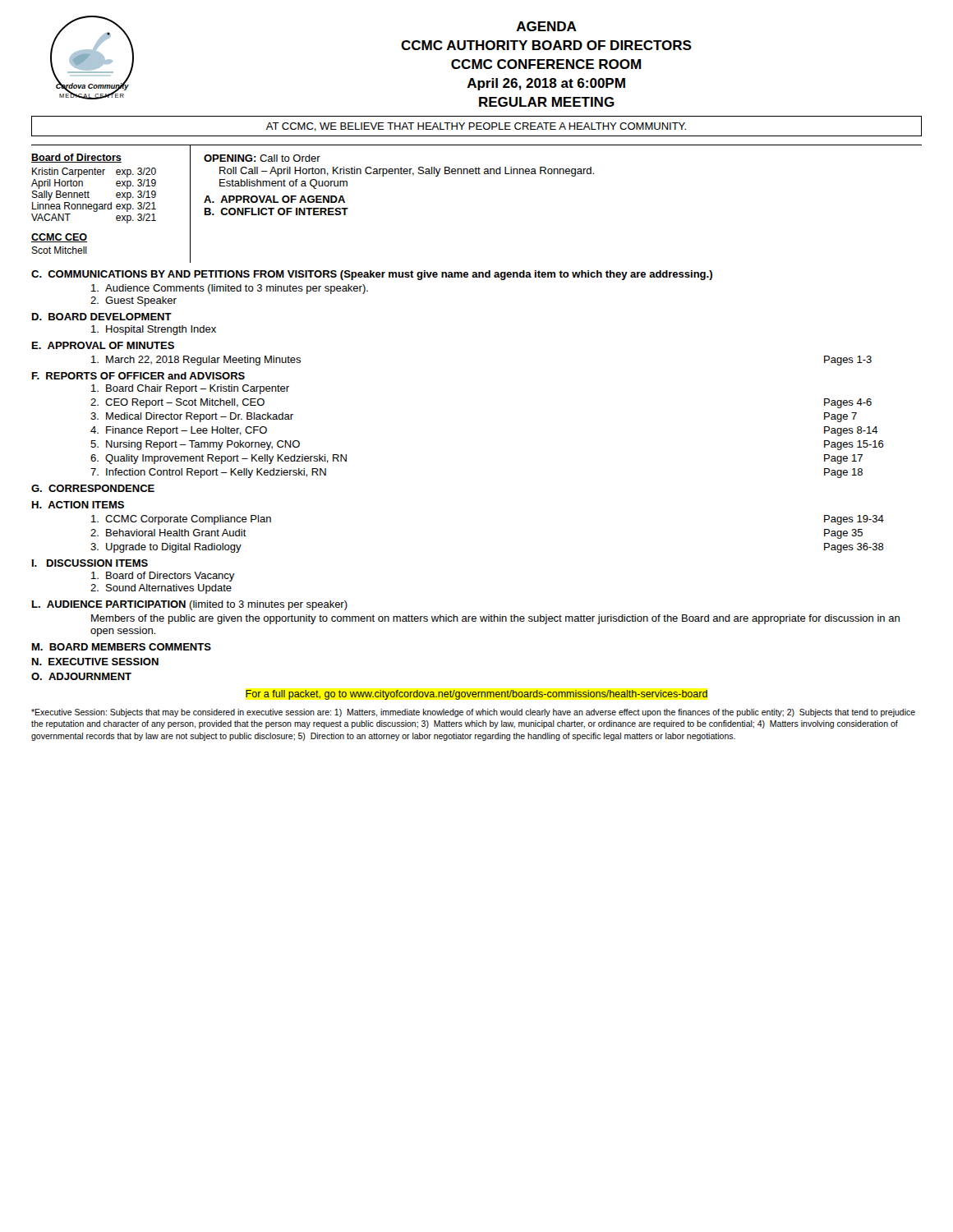The width and height of the screenshot is (953, 1232).
Task: Find the list item that says "B. CONFLICT OF INTEREST"
Action: point(276,211)
